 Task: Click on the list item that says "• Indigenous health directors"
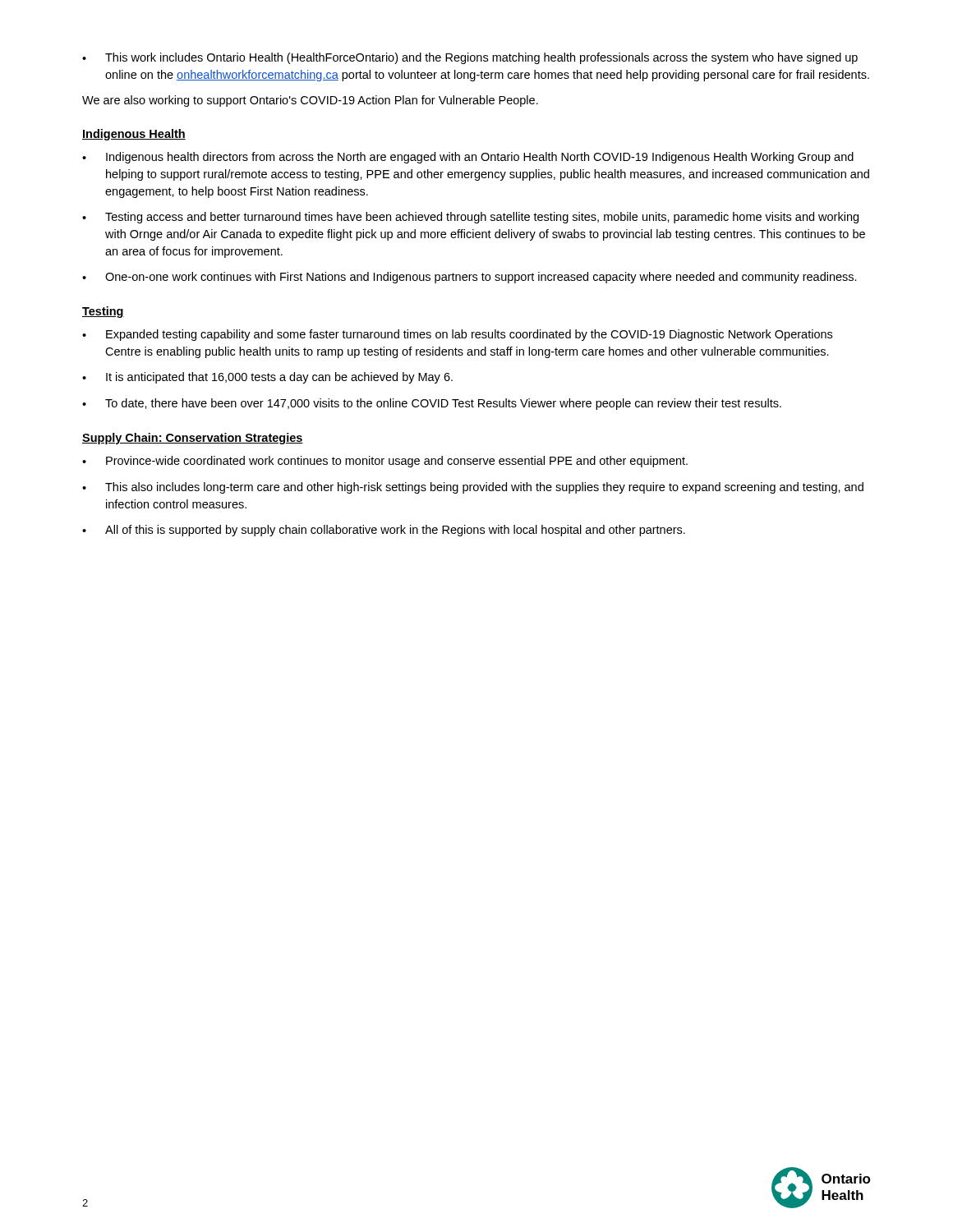coord(476,175)
